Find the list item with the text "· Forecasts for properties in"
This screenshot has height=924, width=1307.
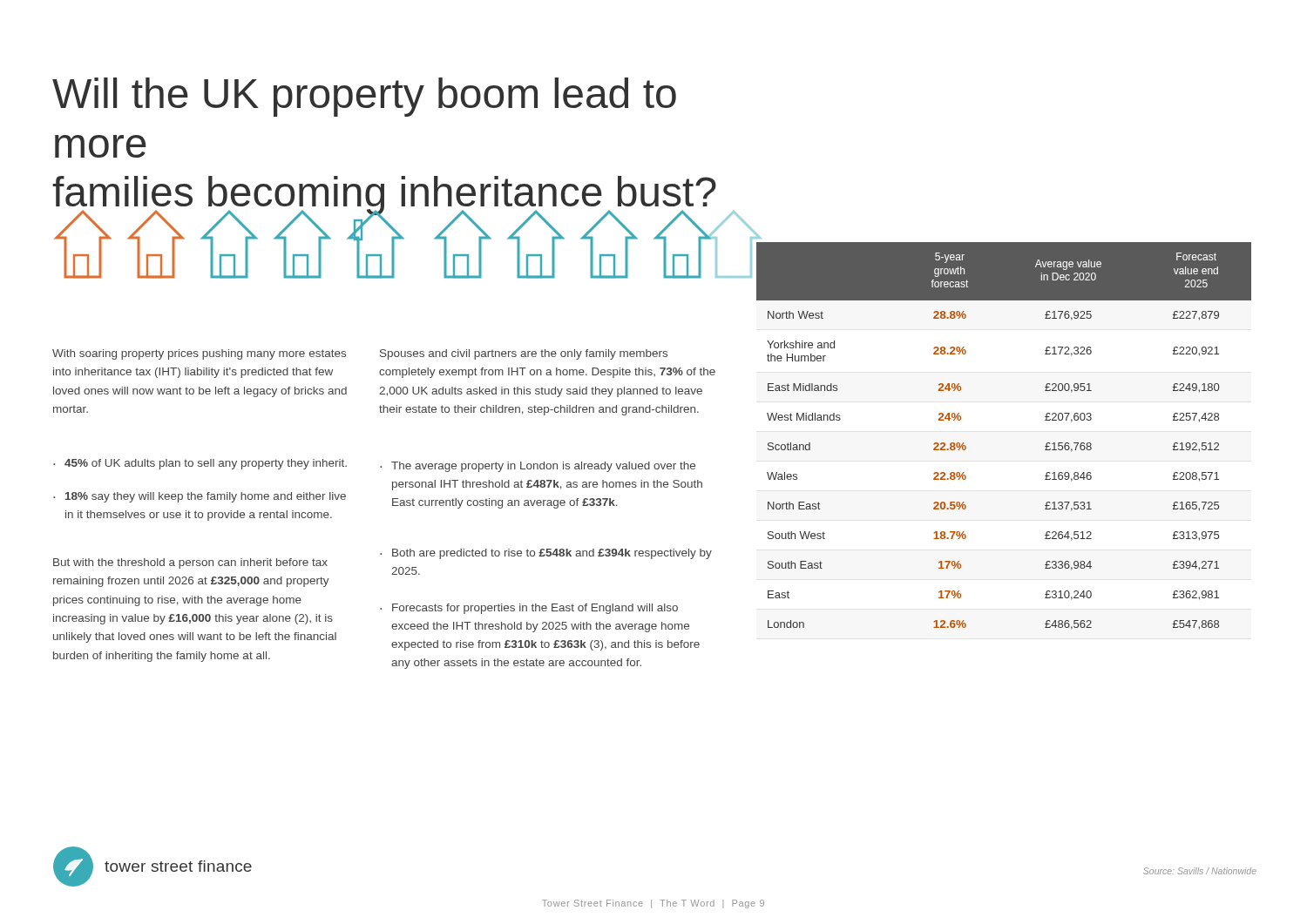549,636
